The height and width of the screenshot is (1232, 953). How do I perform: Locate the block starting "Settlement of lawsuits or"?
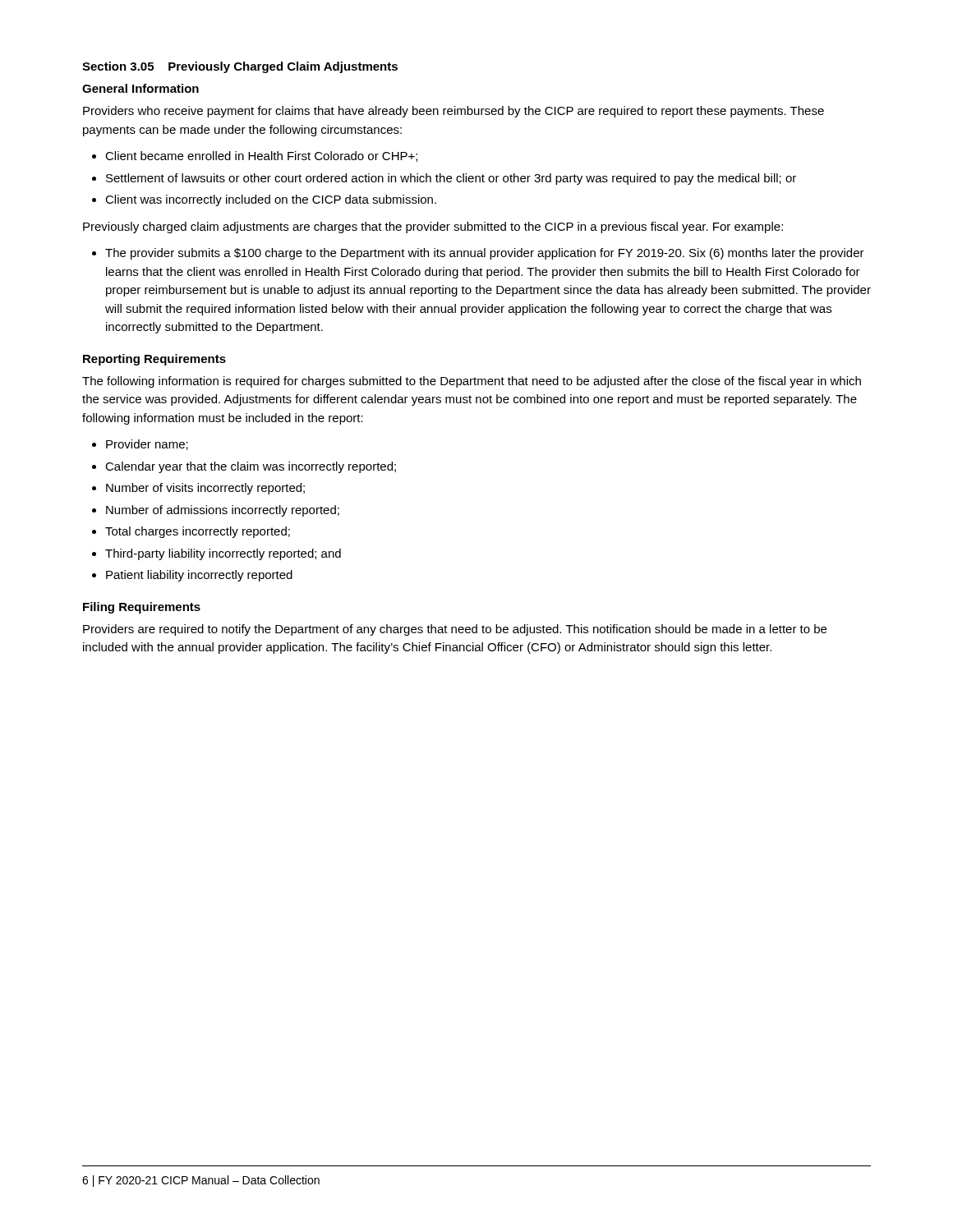coord(451,177)
